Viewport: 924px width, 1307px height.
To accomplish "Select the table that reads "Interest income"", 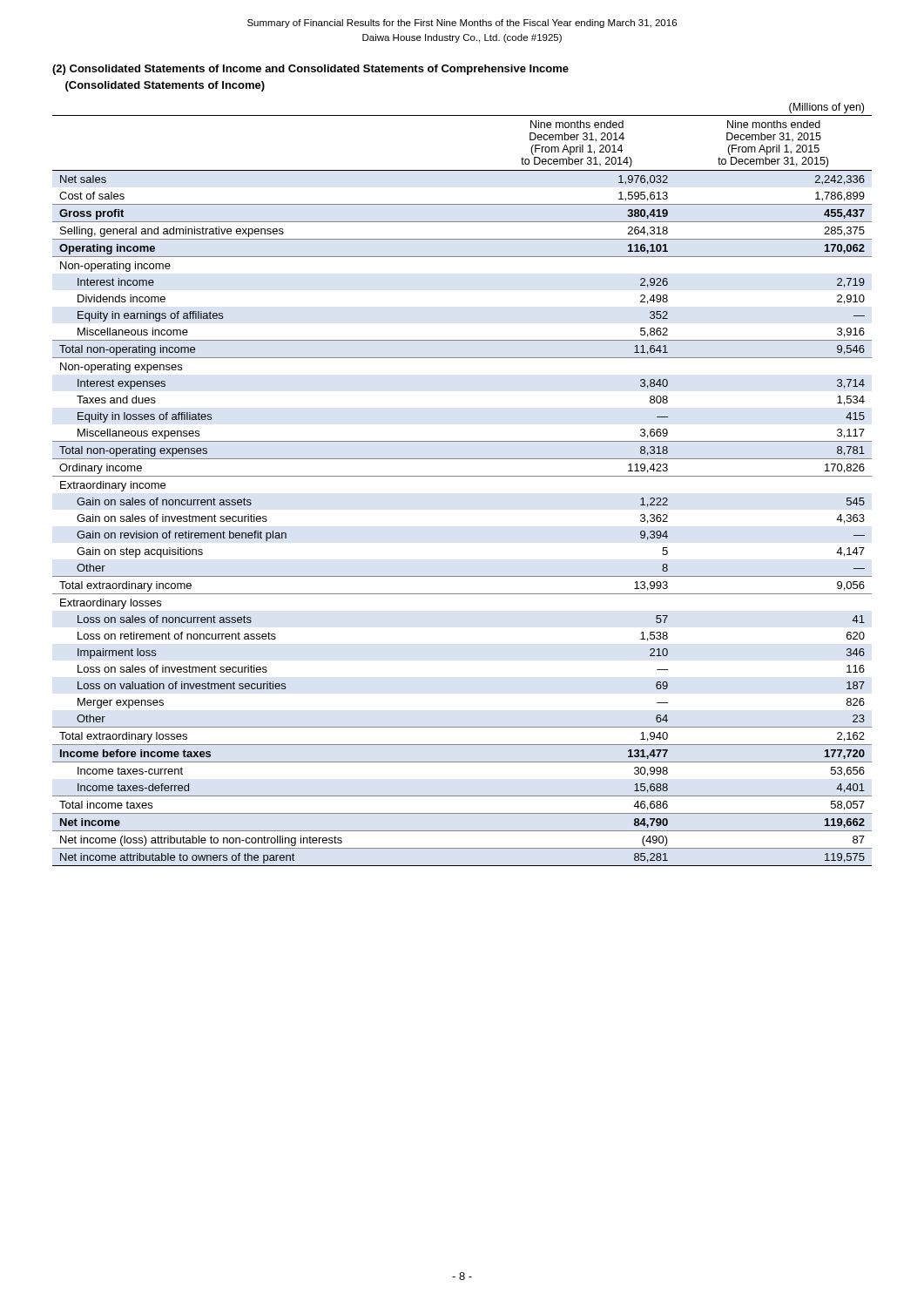I will (462, 482).
